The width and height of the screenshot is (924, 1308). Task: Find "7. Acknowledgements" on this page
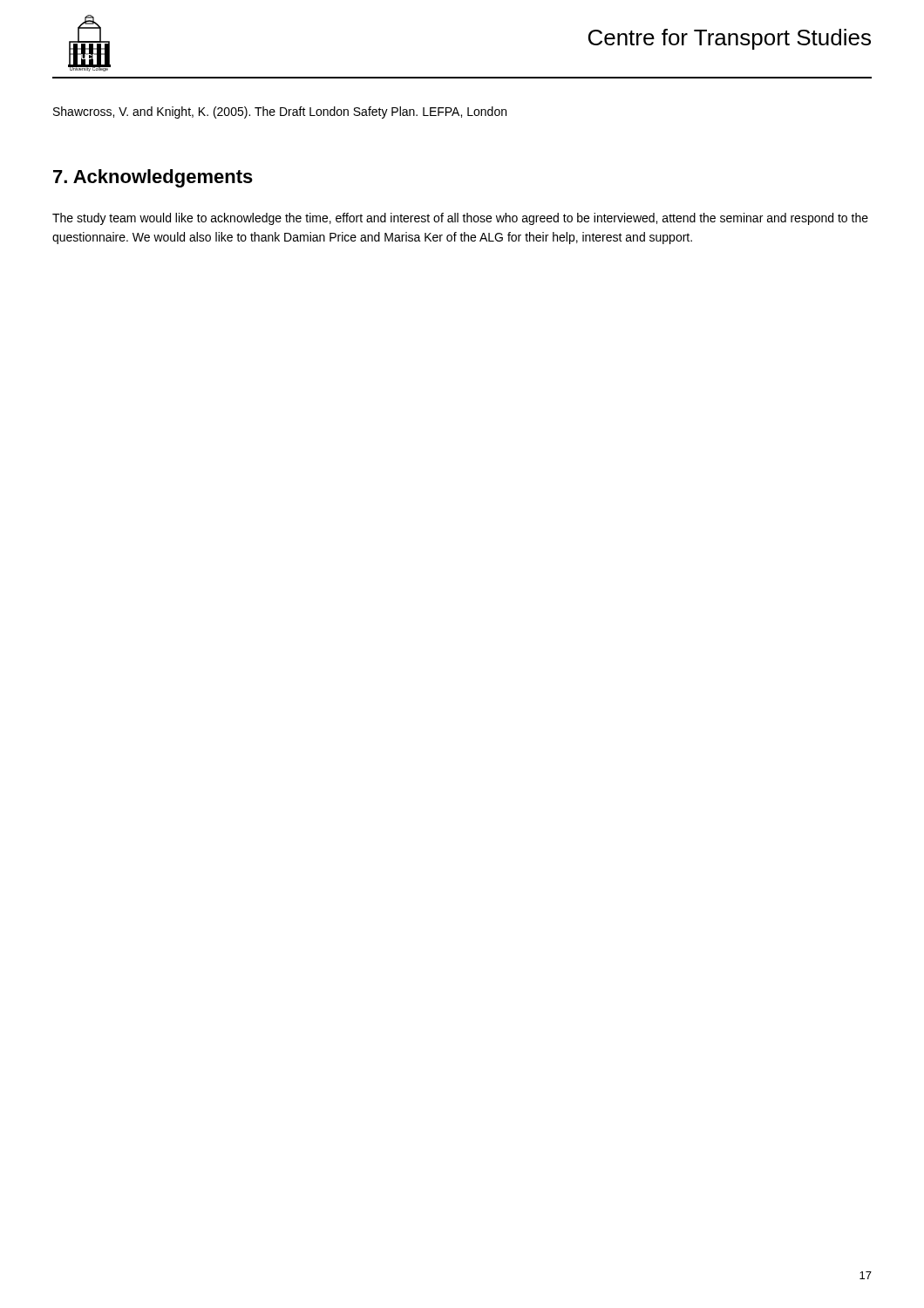click(x=153, y=177)
